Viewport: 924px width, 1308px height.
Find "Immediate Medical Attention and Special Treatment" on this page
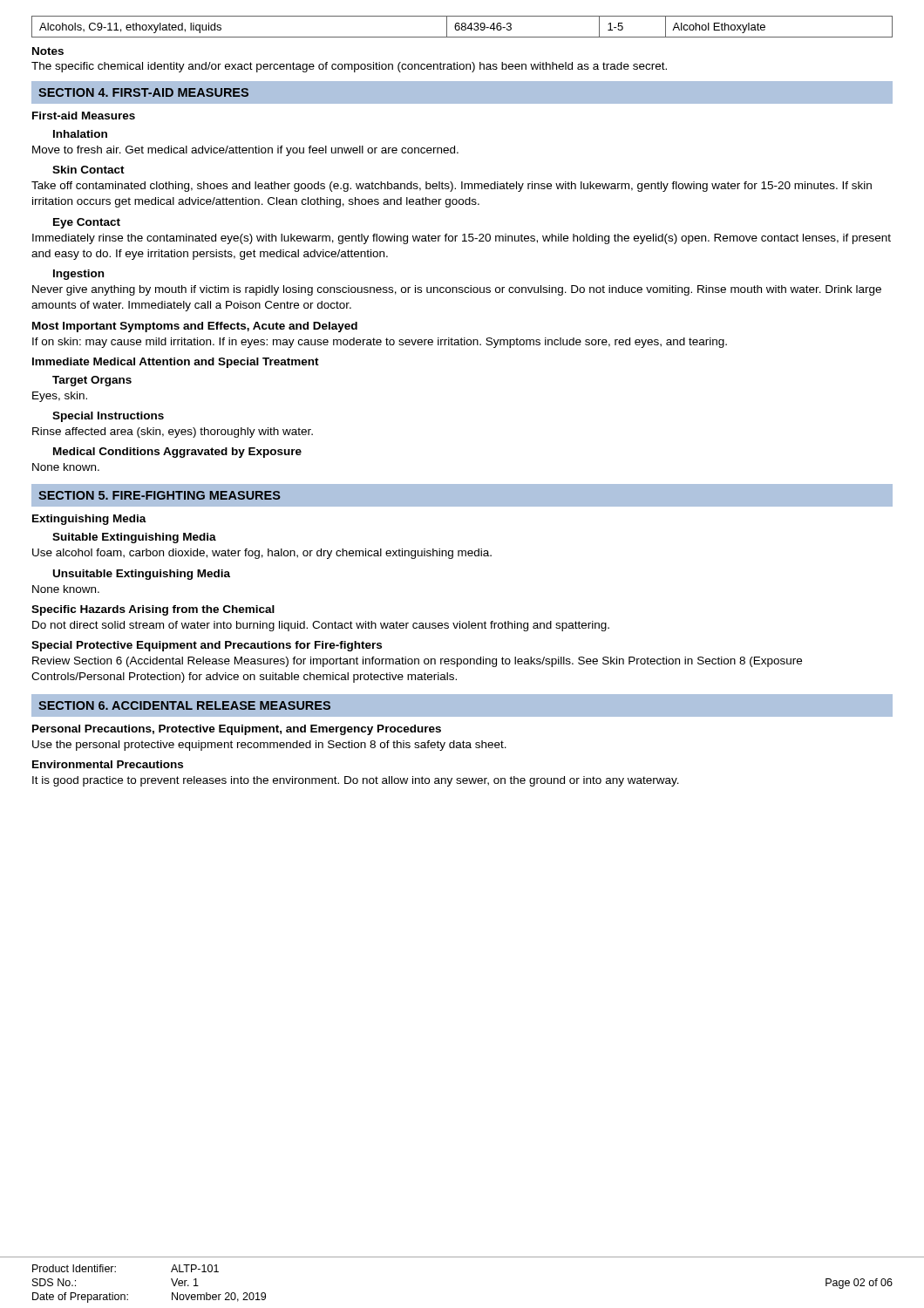click(175, 361)
